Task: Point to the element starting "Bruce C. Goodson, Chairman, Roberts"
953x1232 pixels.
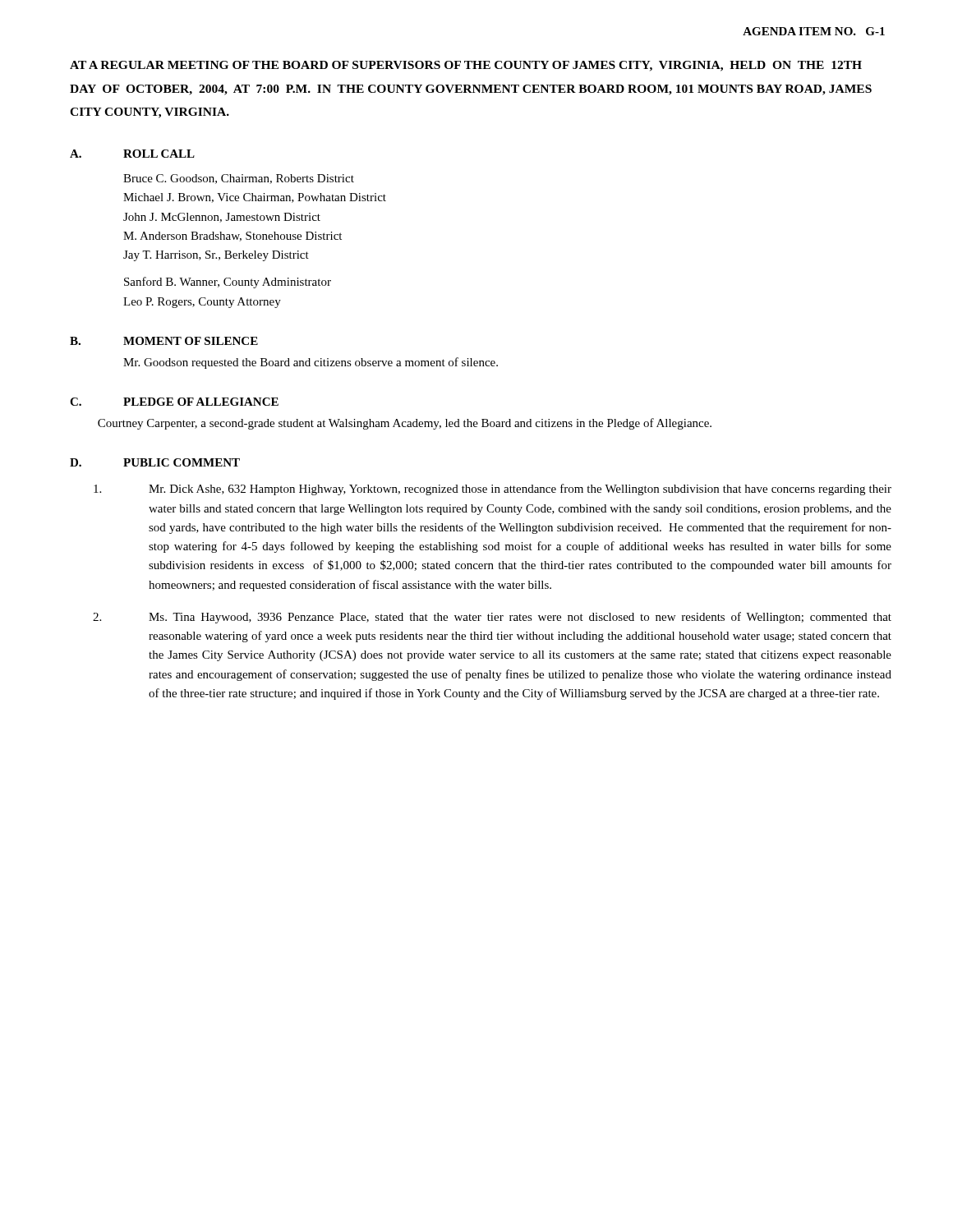Action: 239,178
